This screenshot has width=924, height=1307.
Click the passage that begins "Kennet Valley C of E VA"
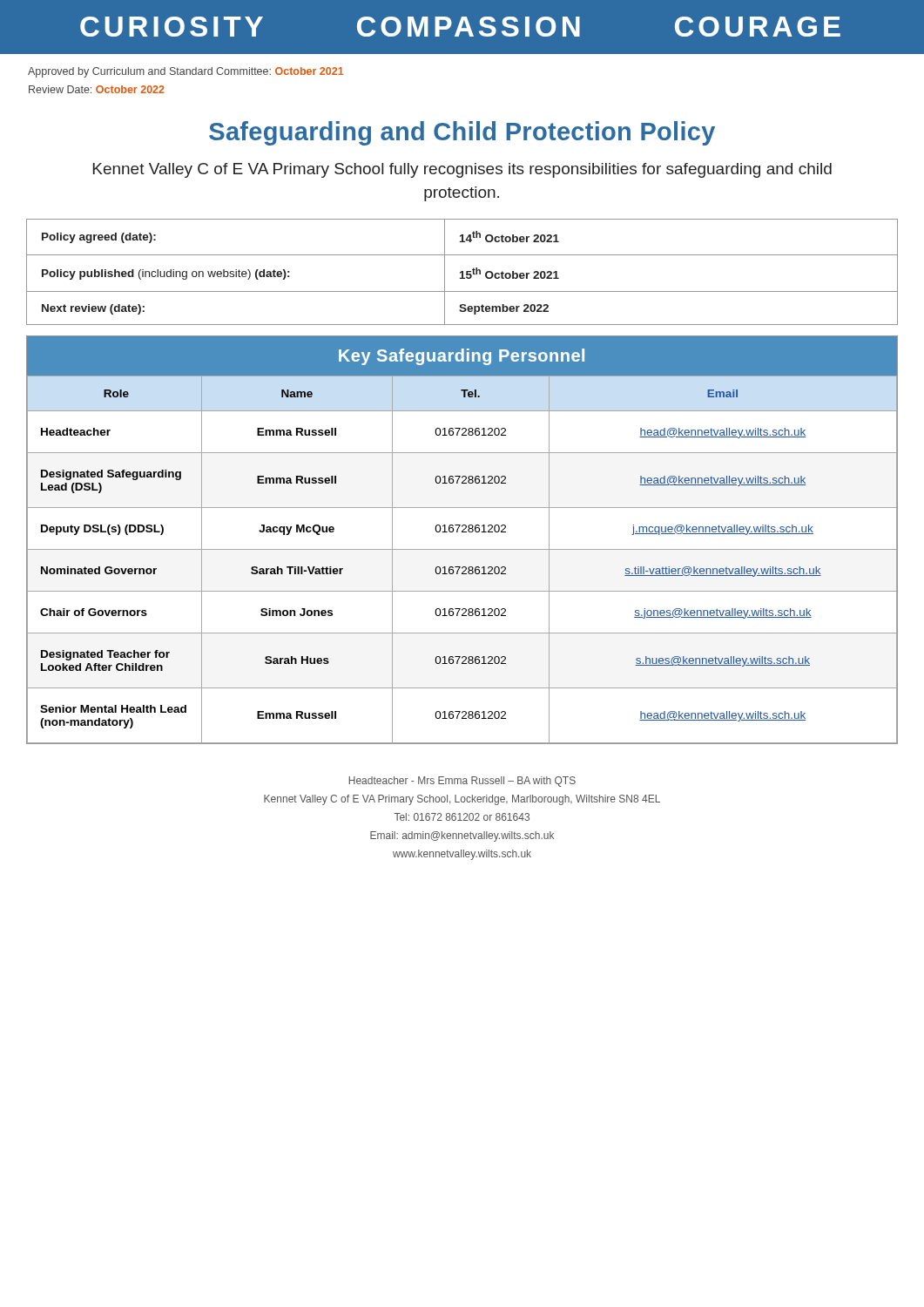click(462, 180)
